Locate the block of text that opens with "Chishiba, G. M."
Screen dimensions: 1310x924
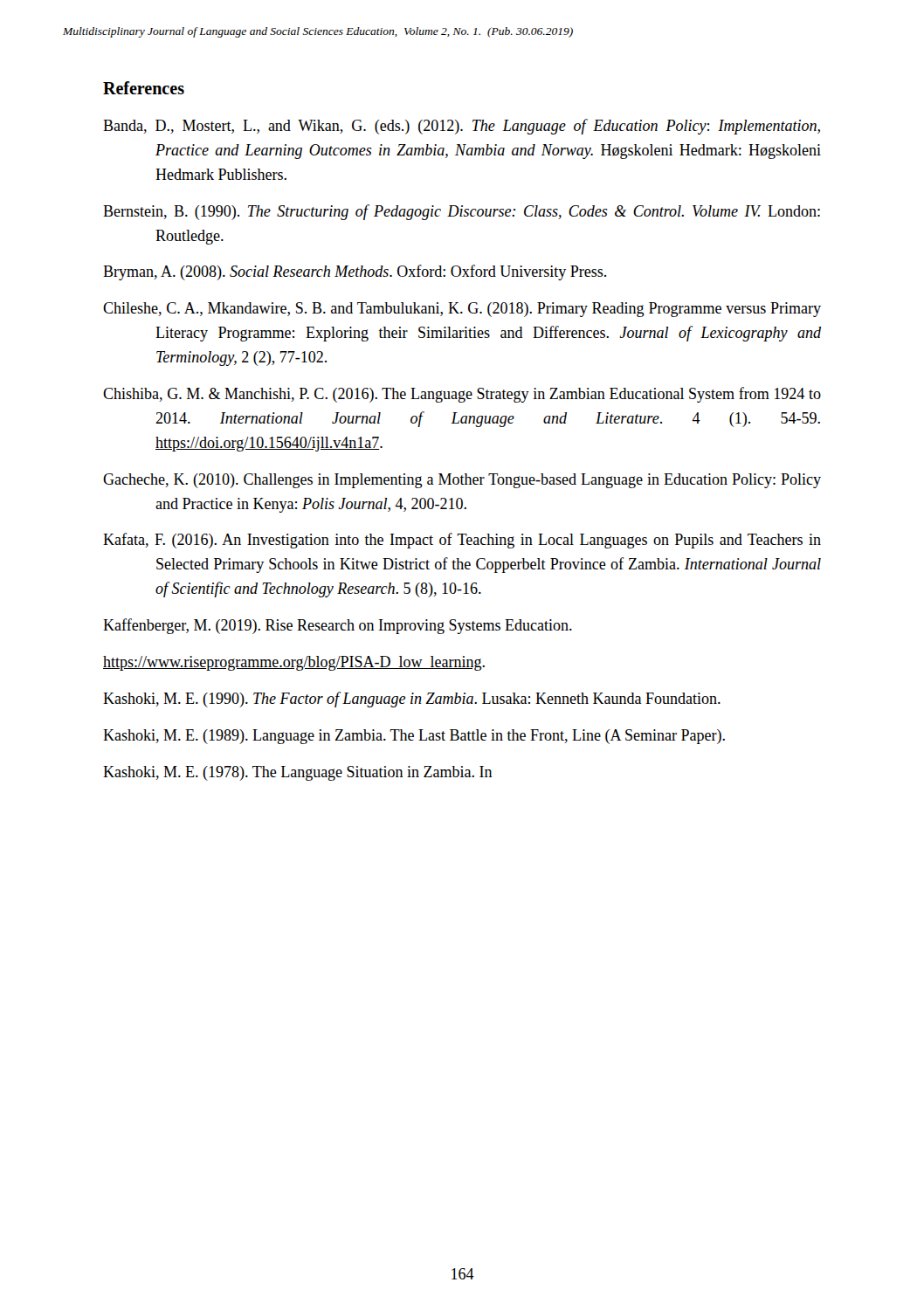(462, 418)
